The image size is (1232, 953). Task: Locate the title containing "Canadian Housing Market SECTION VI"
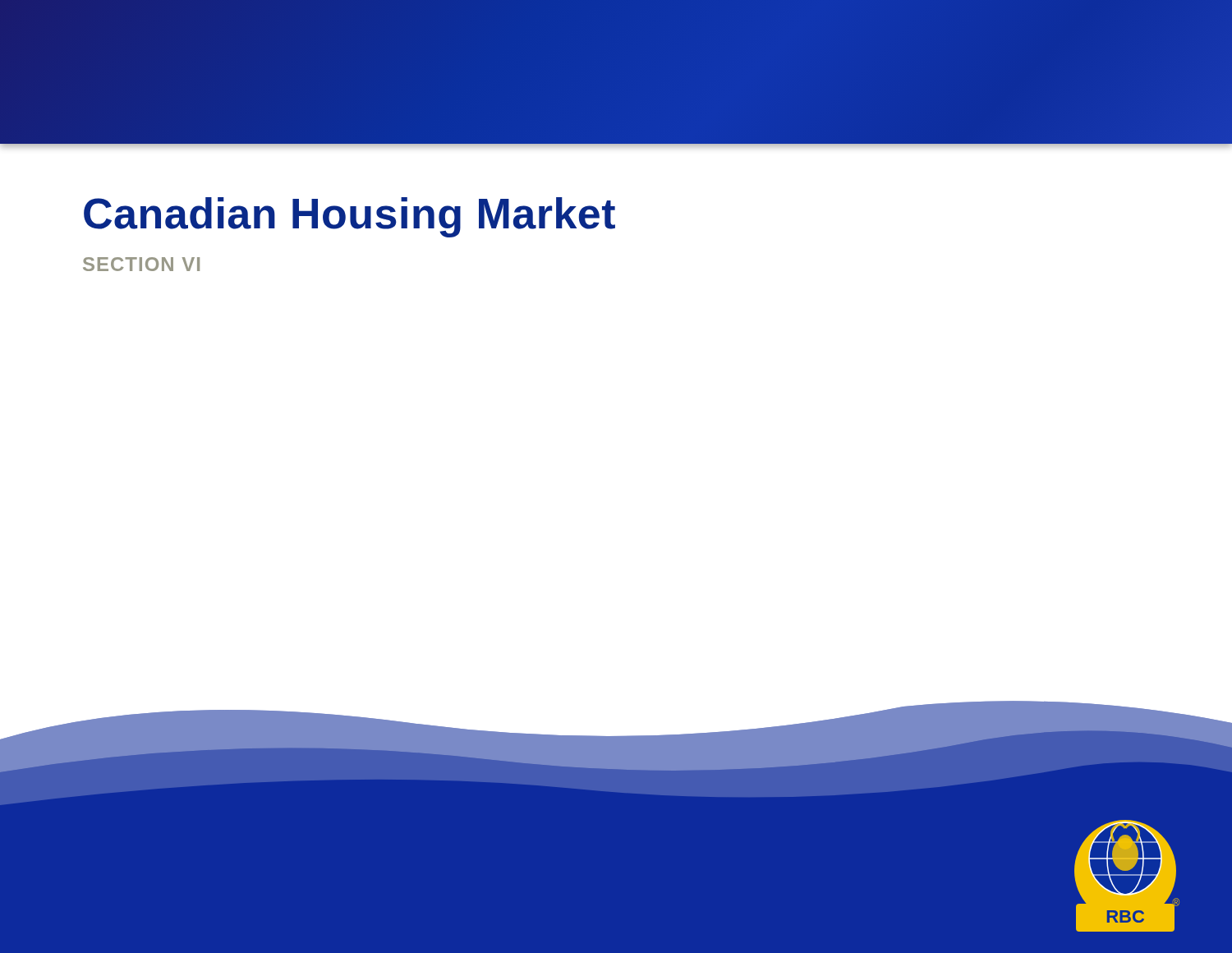349,233
